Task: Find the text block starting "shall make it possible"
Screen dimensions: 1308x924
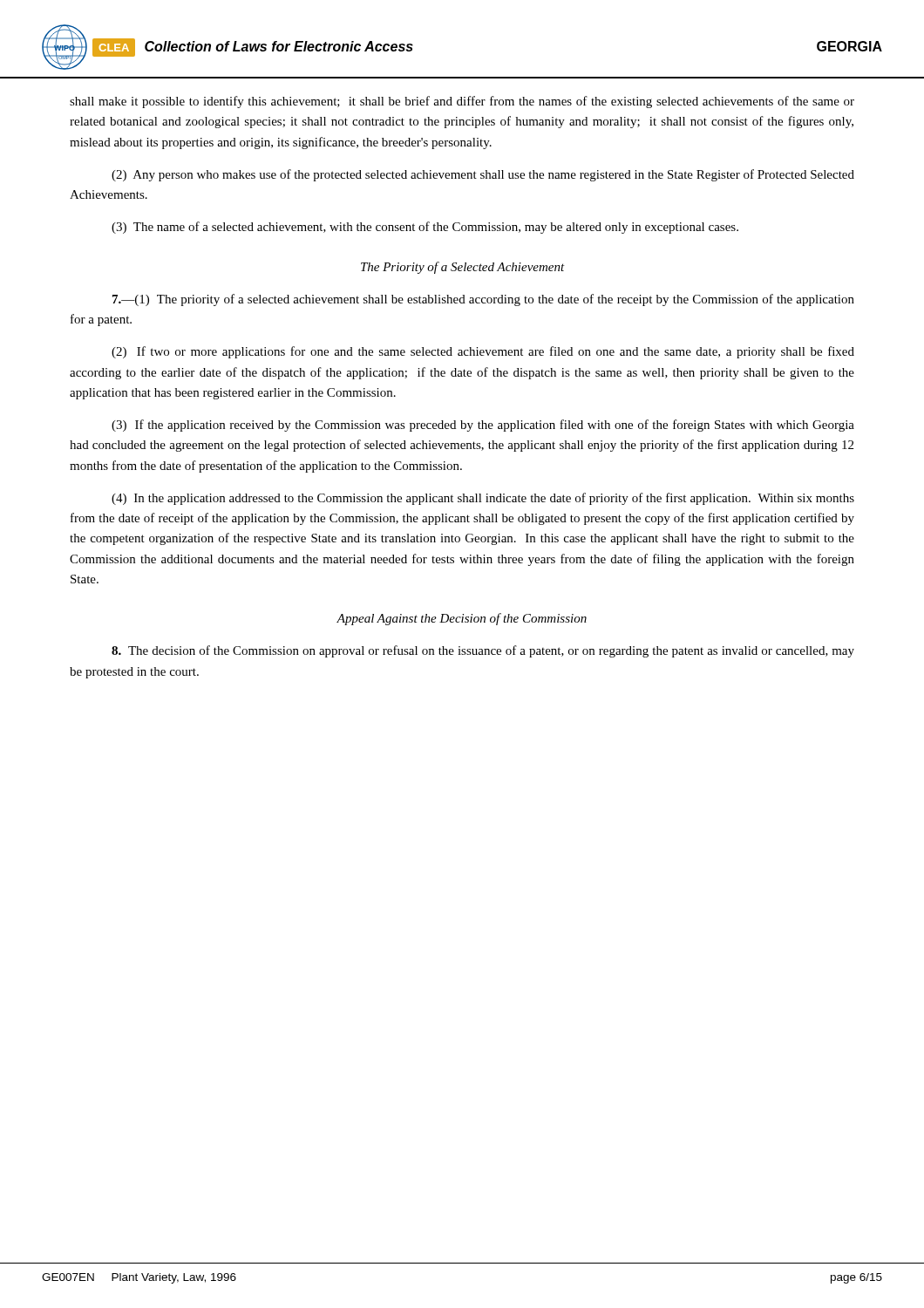Action: point(462,121)
